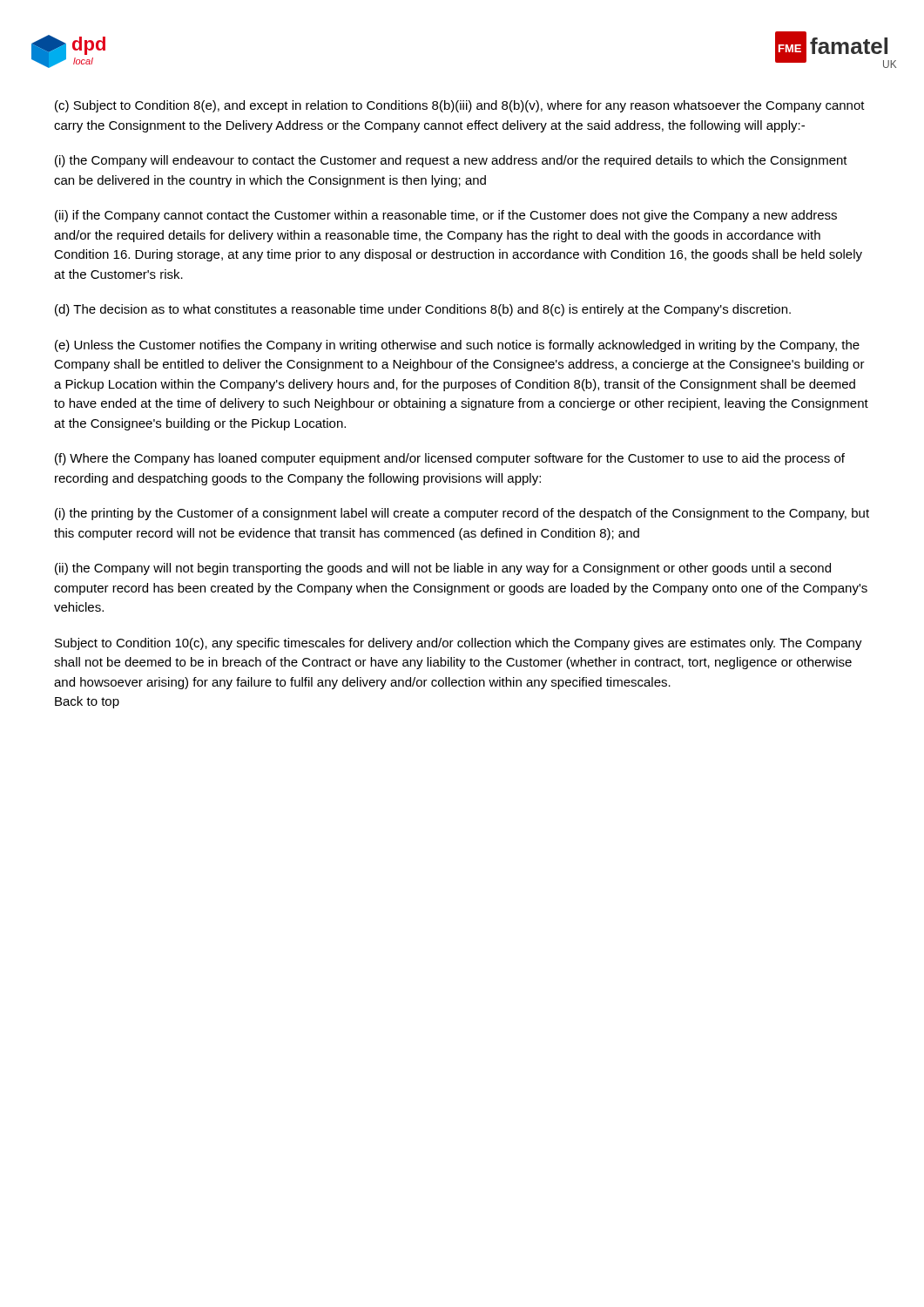Screen dimensions: 1307x924
Task: Navigate to the text block starting "(ii) the Company will not begin"
Action: pos(461,587)
